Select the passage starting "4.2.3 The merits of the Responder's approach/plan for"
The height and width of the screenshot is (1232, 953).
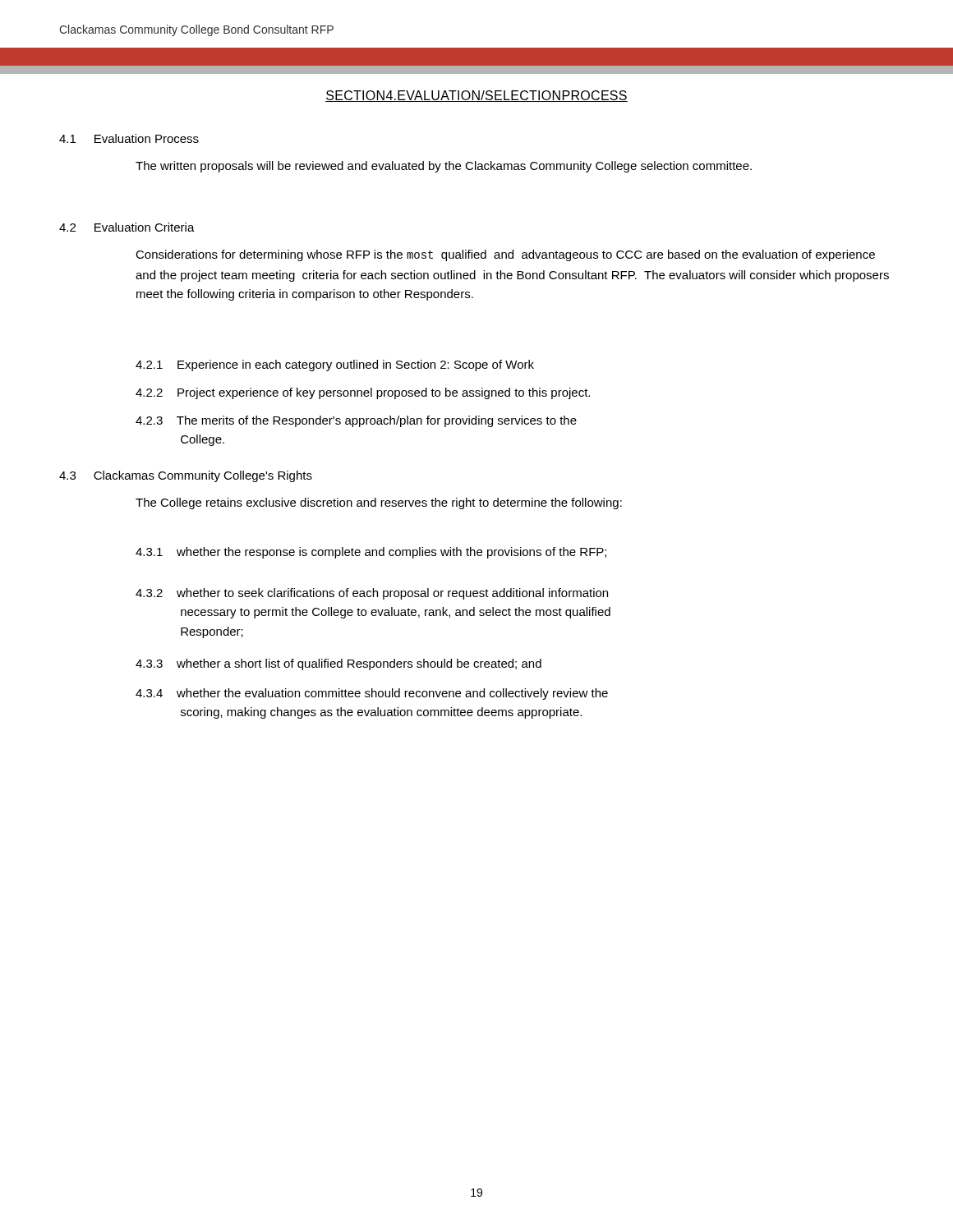click(356, 430)
